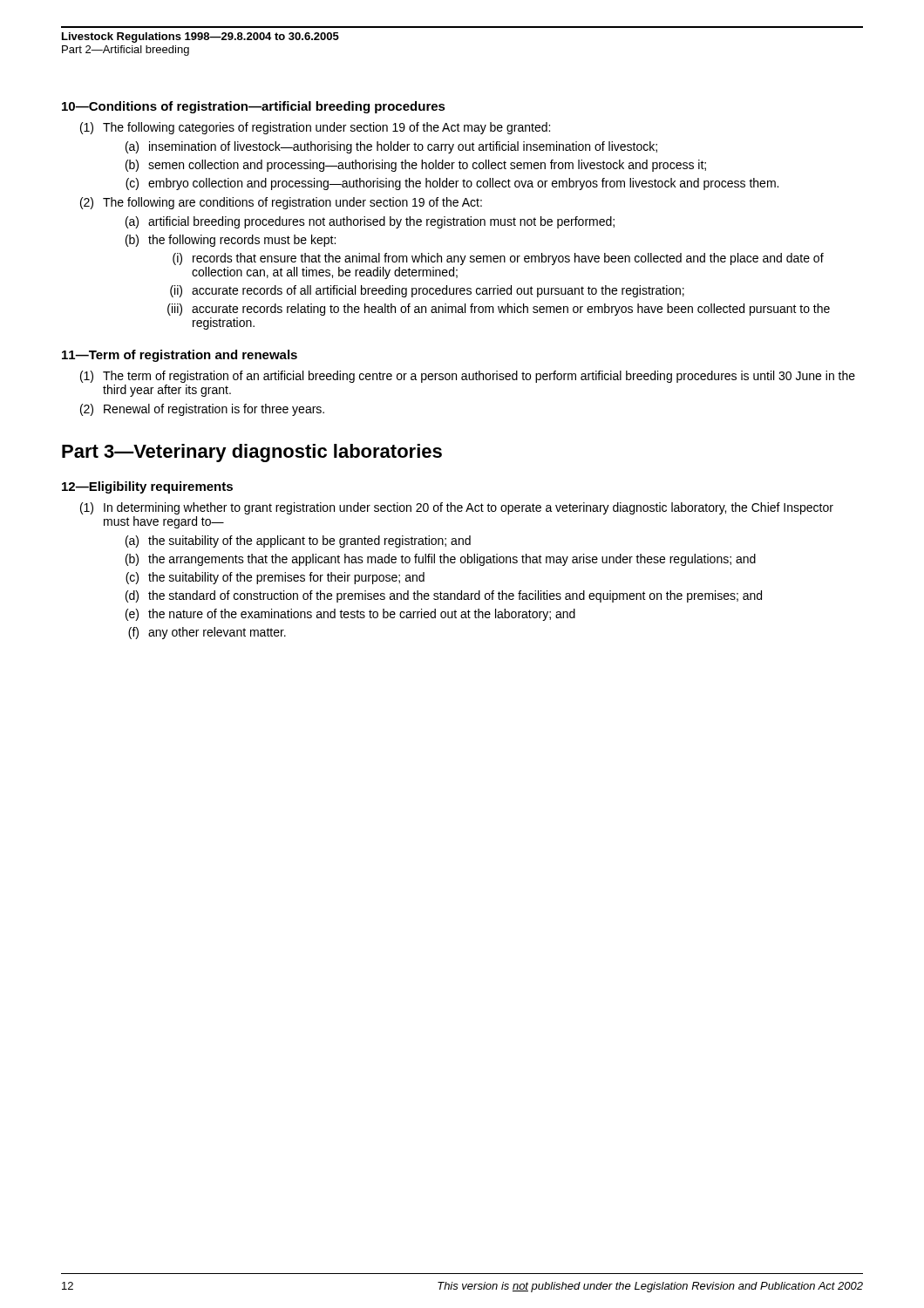
Task: Select the section header that reads "12—Eligibility requirements"
Action: (147, 486)
